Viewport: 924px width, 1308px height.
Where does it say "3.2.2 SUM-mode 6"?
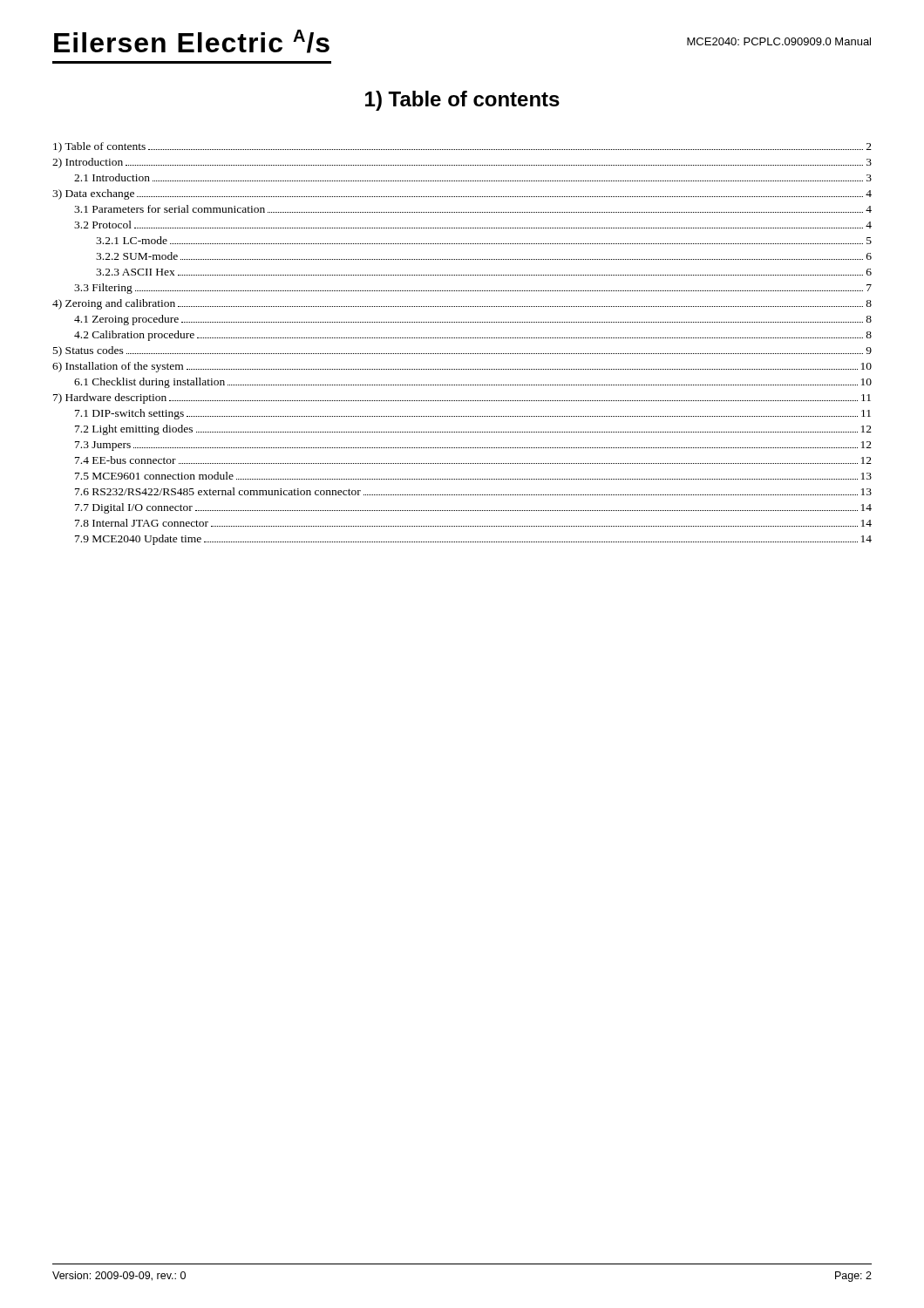pyautogui.click(x=484, y=256)
